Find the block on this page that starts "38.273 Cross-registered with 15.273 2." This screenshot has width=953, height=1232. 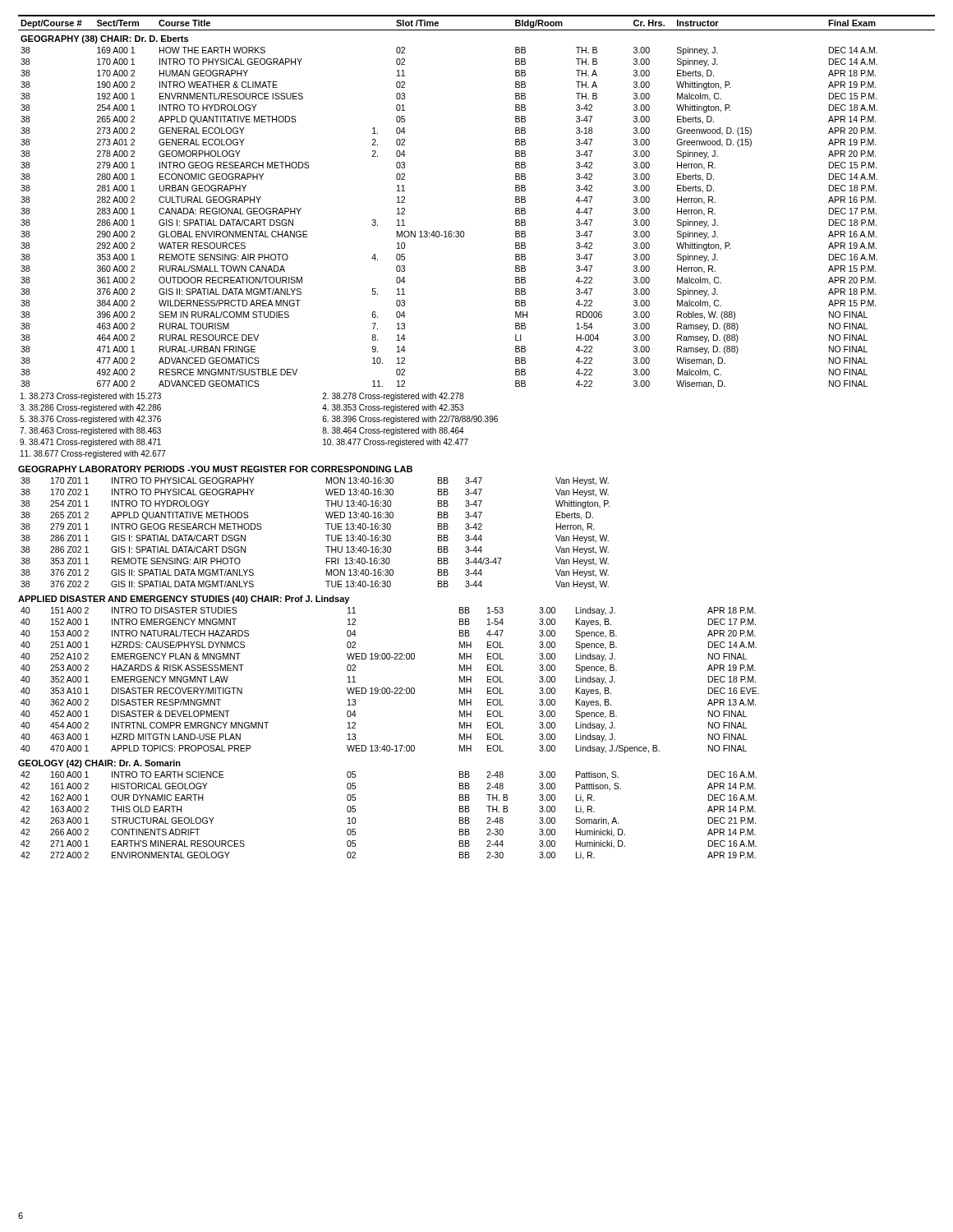coord(476,425)
